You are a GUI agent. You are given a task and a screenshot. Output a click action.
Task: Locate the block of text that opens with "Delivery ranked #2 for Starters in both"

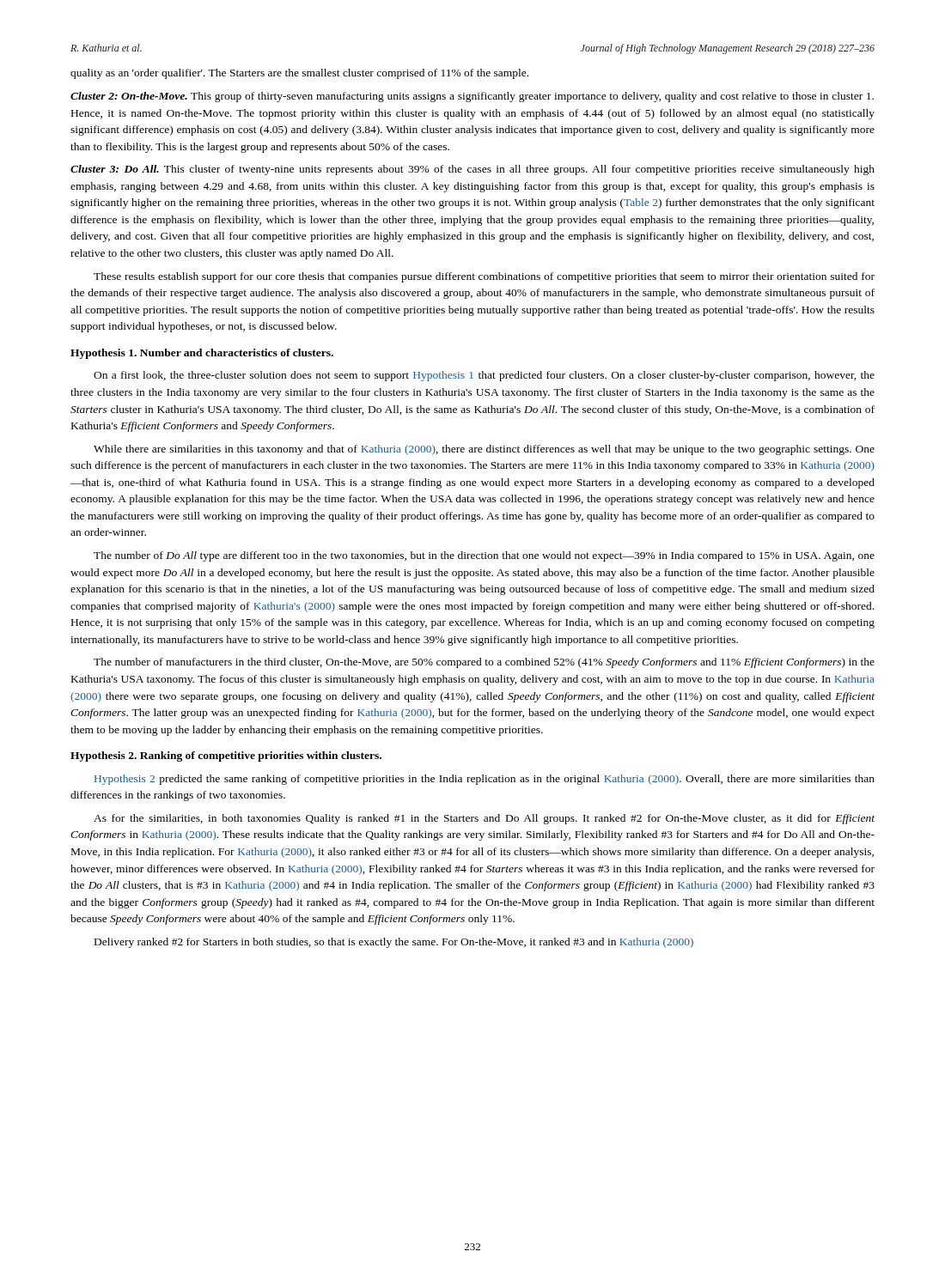(472, 942)
